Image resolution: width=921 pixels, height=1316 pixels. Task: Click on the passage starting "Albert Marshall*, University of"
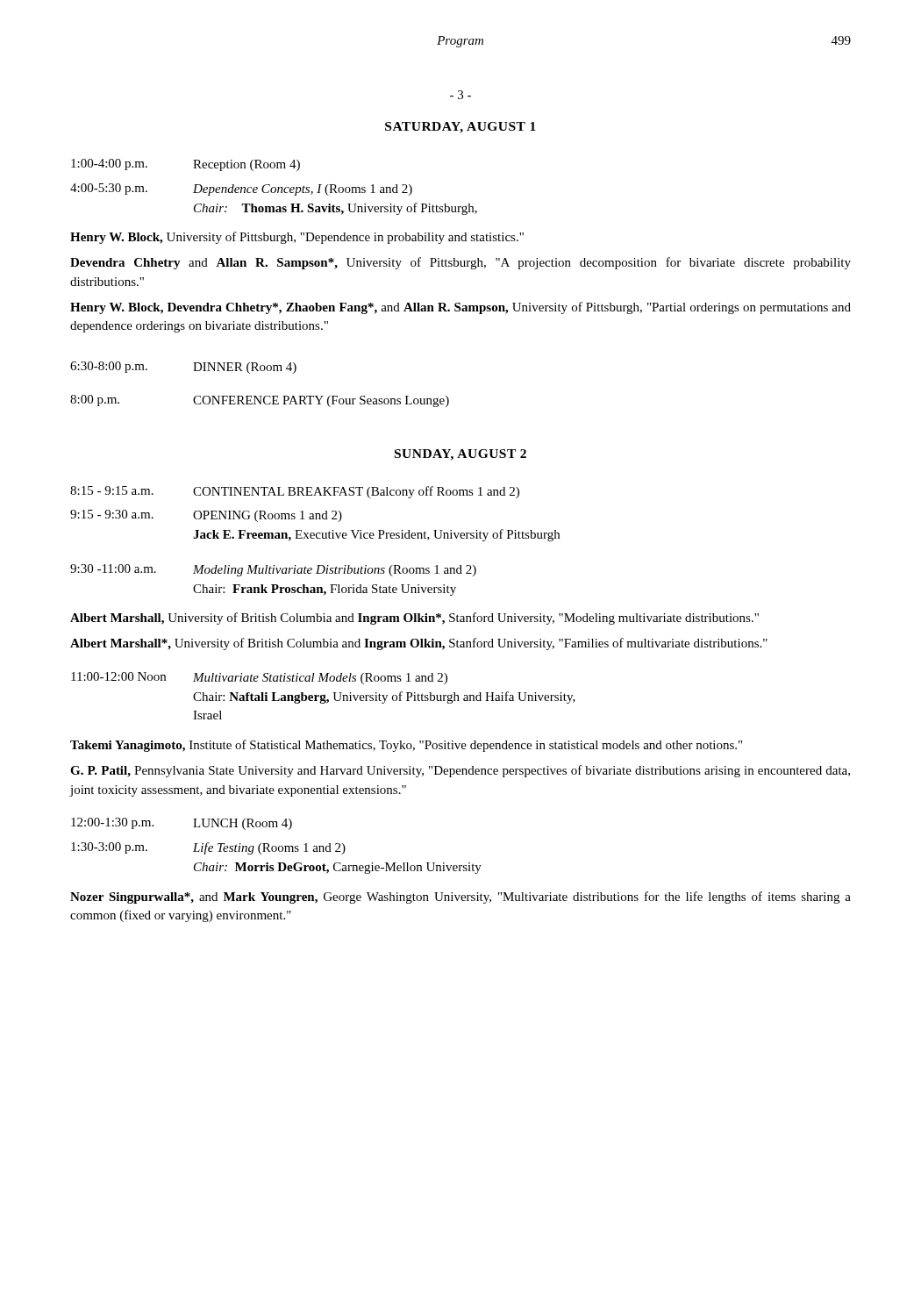pyautogui.click(x=419, y=643)
